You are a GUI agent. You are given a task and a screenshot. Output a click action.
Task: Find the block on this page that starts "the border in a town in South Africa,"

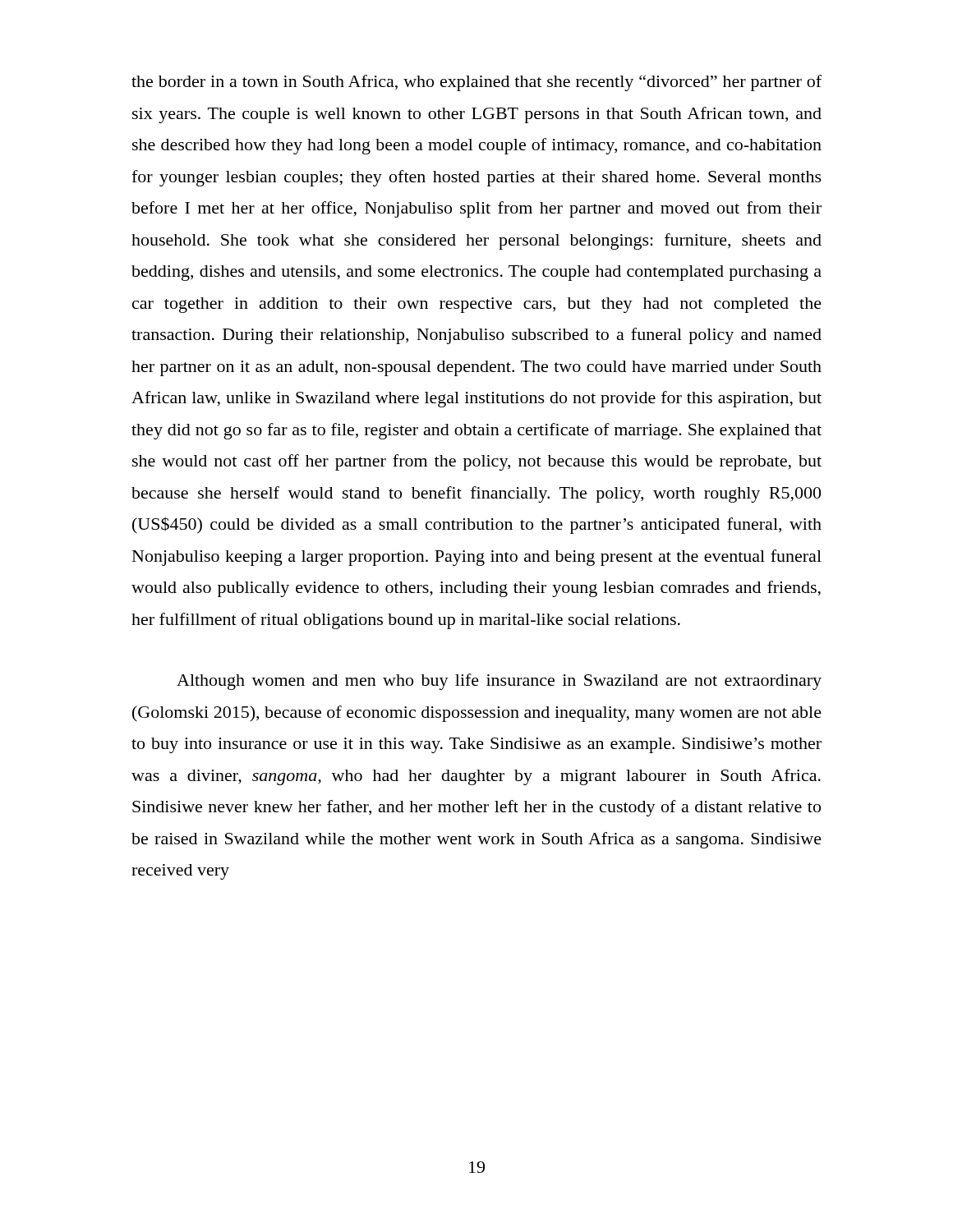(x=476, y=350)
